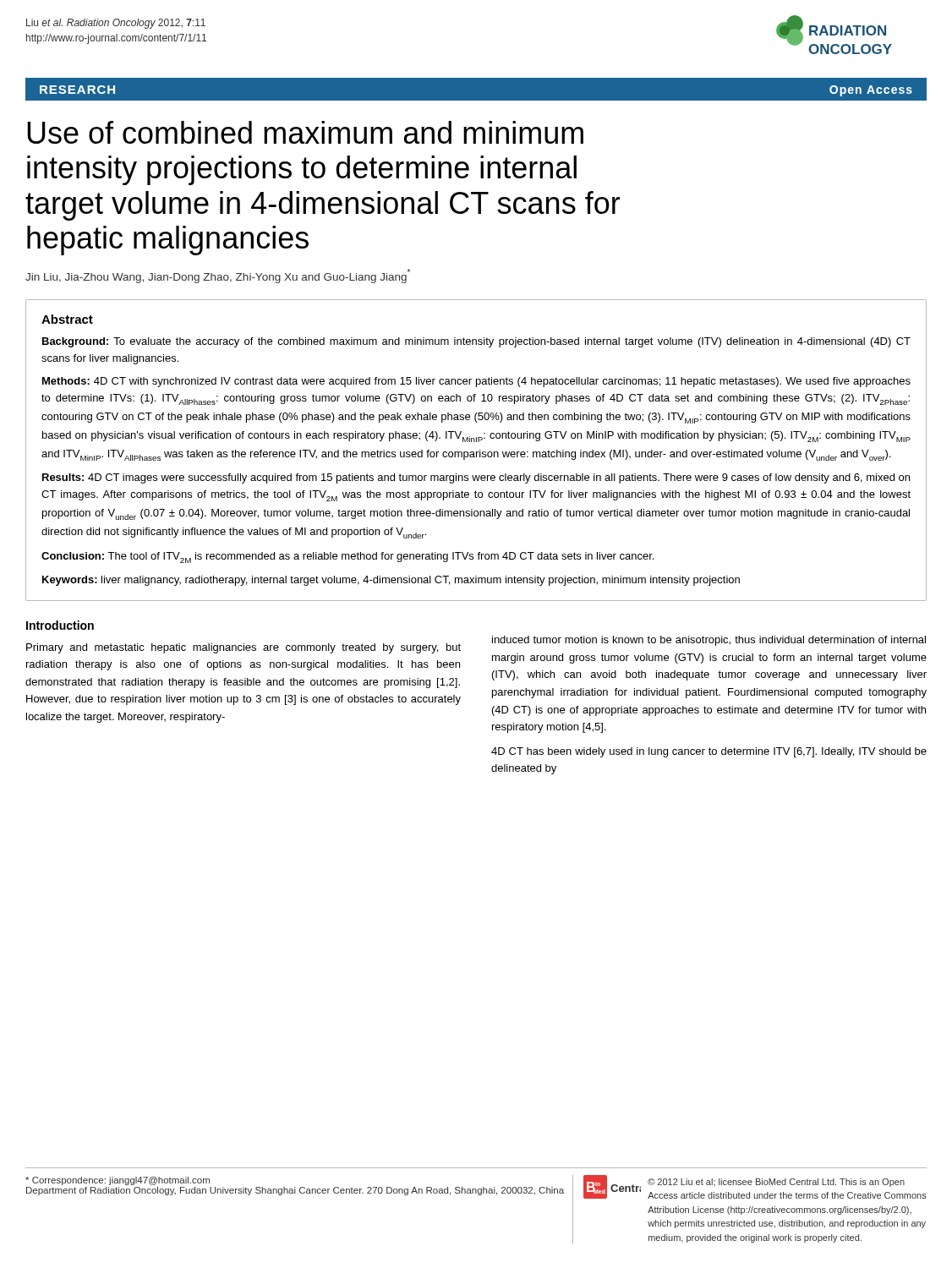
Task: Click on the text block with the text "Keywords: liver malignancy, radiotherapy, internal target volume,"
Action: click(x=391, y=580)
